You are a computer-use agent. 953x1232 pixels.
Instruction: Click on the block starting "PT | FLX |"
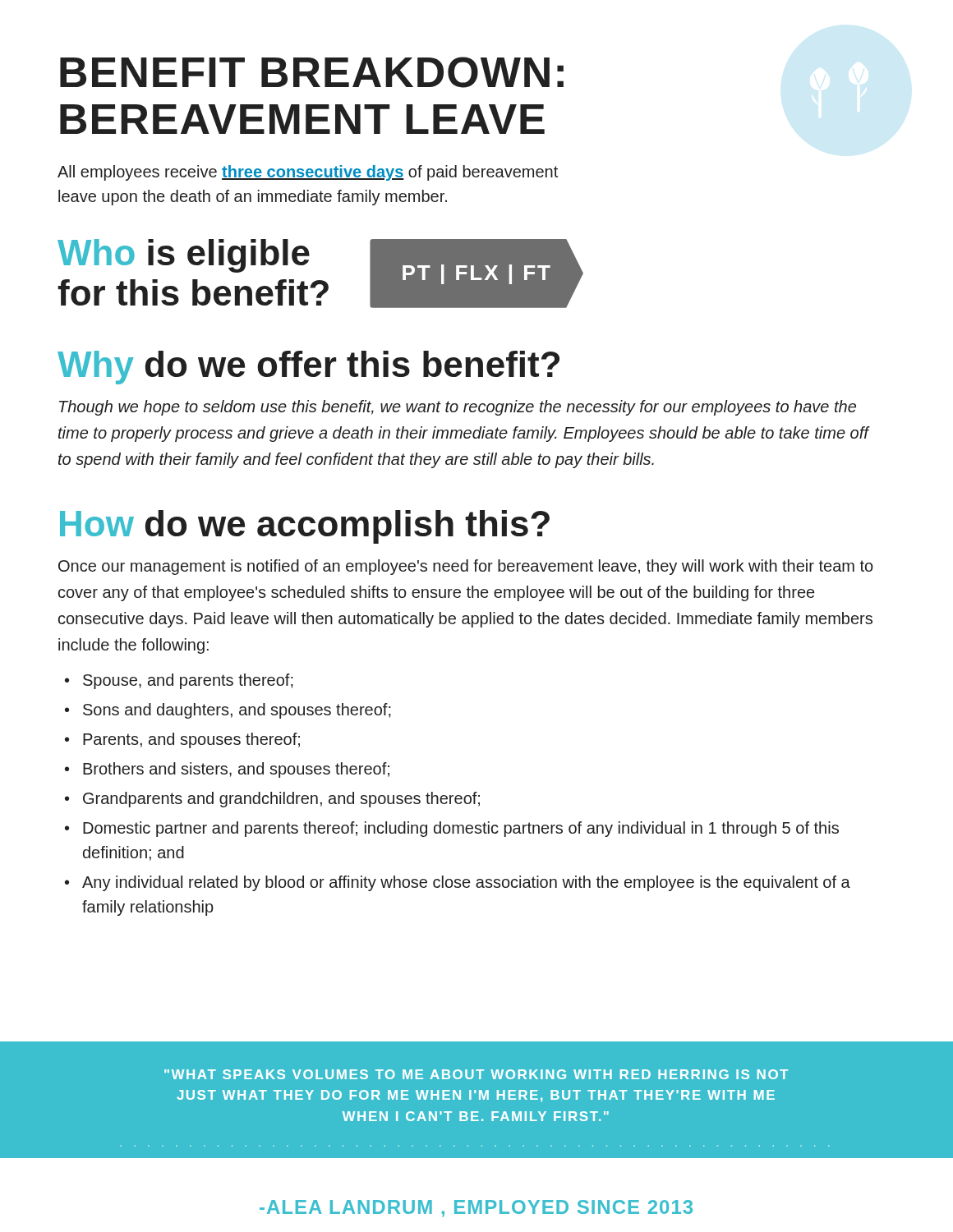click(477, 273)
